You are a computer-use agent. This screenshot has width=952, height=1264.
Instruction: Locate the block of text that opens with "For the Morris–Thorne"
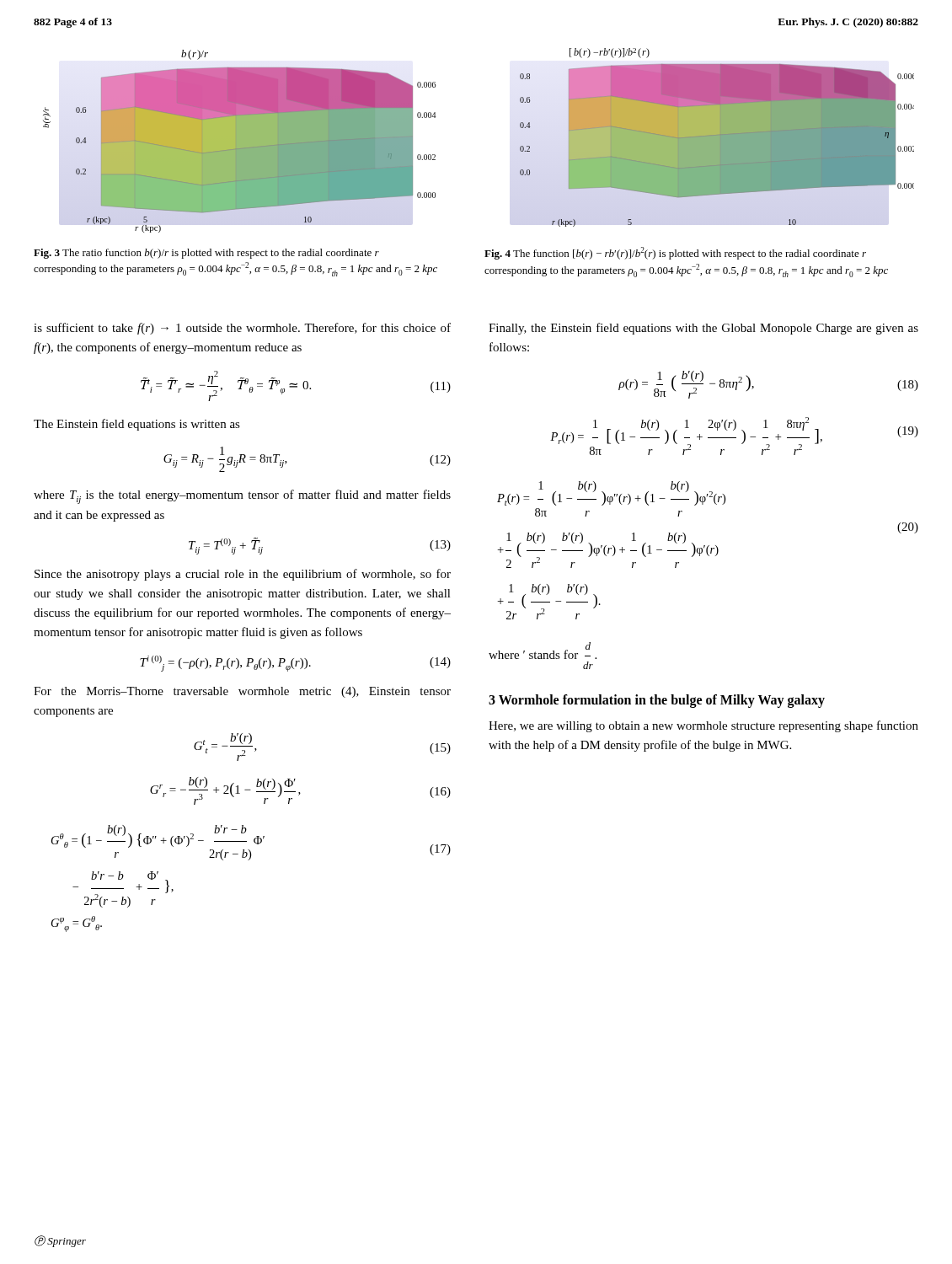click(242, 701)
